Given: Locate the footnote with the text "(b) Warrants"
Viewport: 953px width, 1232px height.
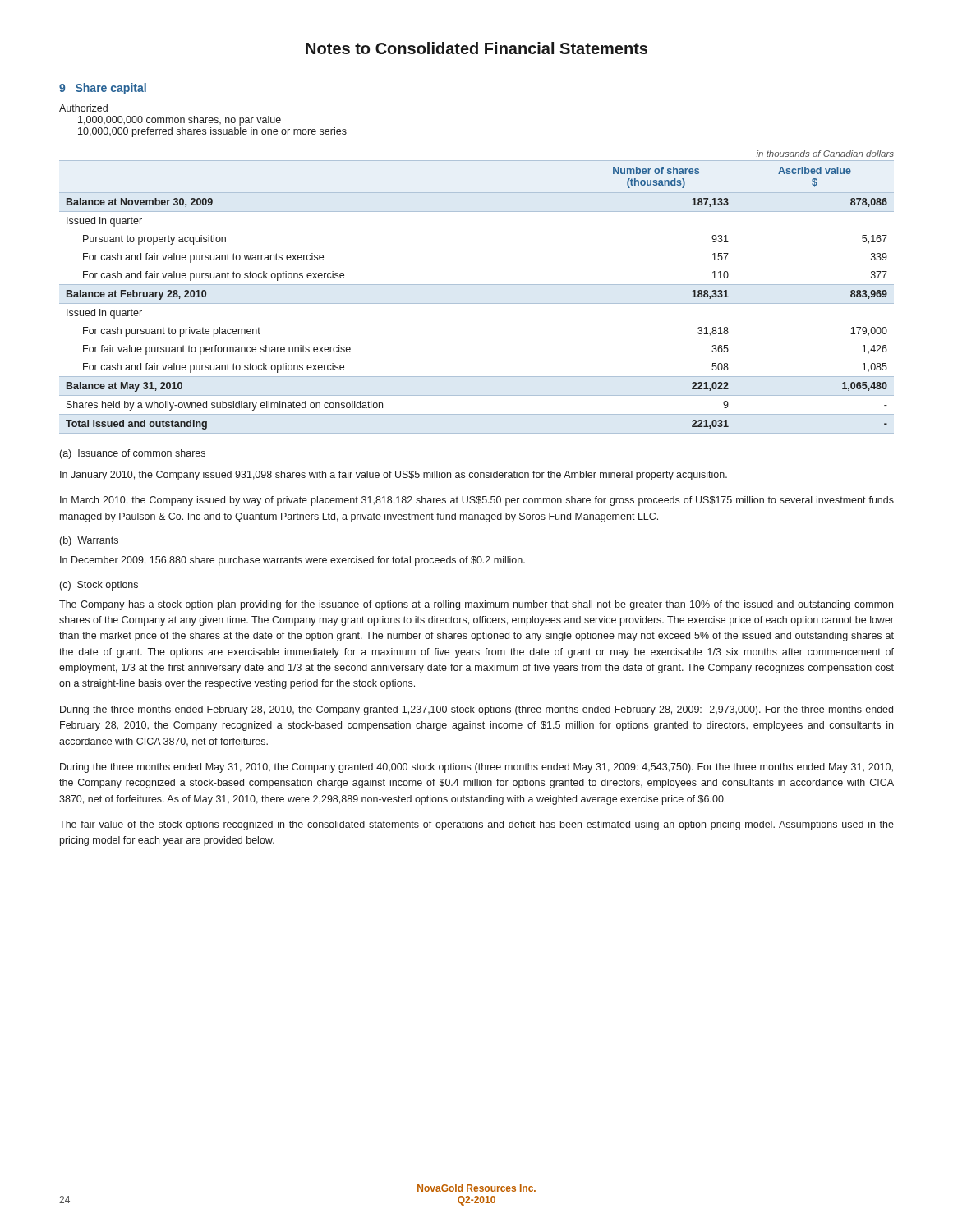Looking at the screenshot, I should point(89,541).
